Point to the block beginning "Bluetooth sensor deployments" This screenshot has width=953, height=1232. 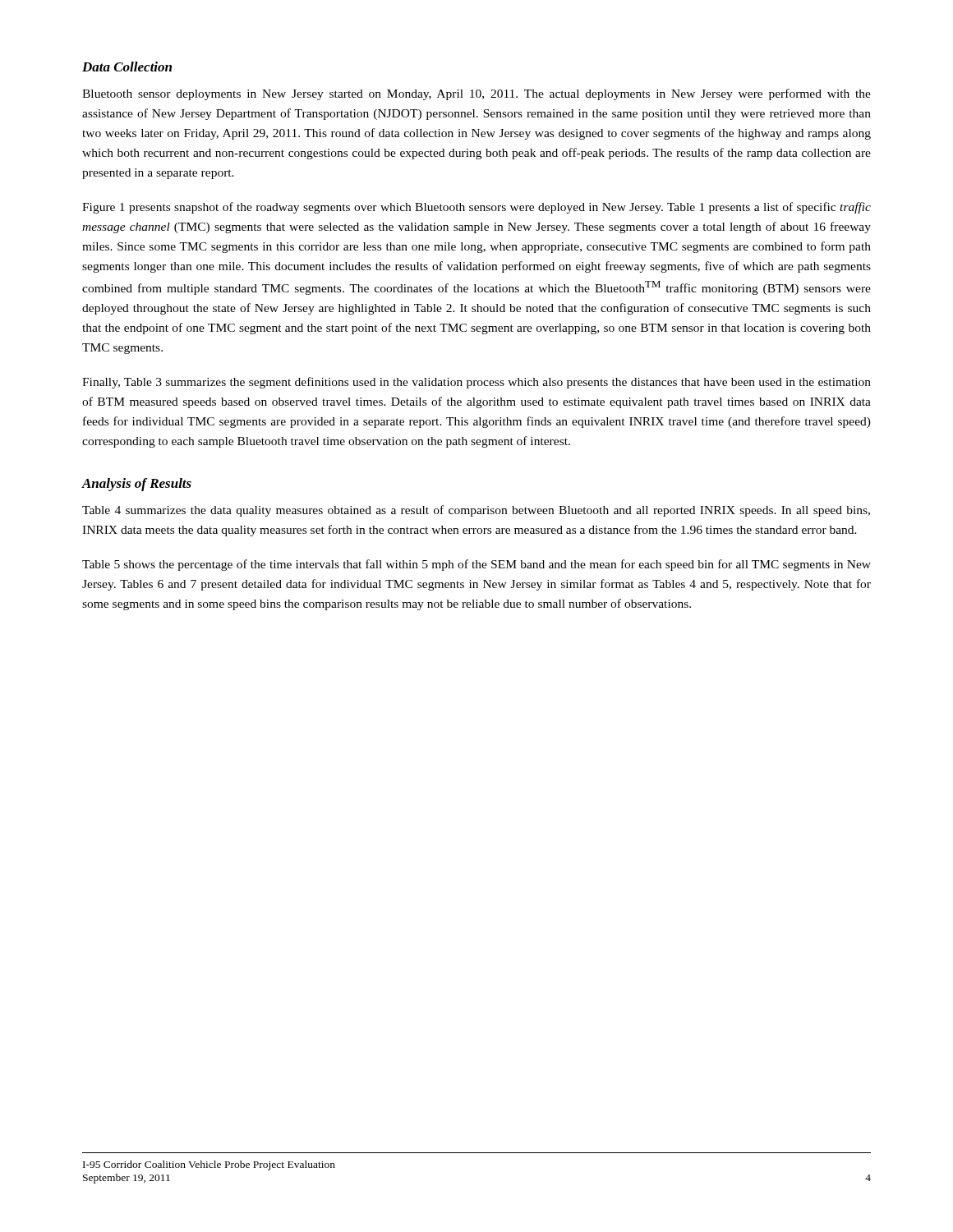(476, 133)
